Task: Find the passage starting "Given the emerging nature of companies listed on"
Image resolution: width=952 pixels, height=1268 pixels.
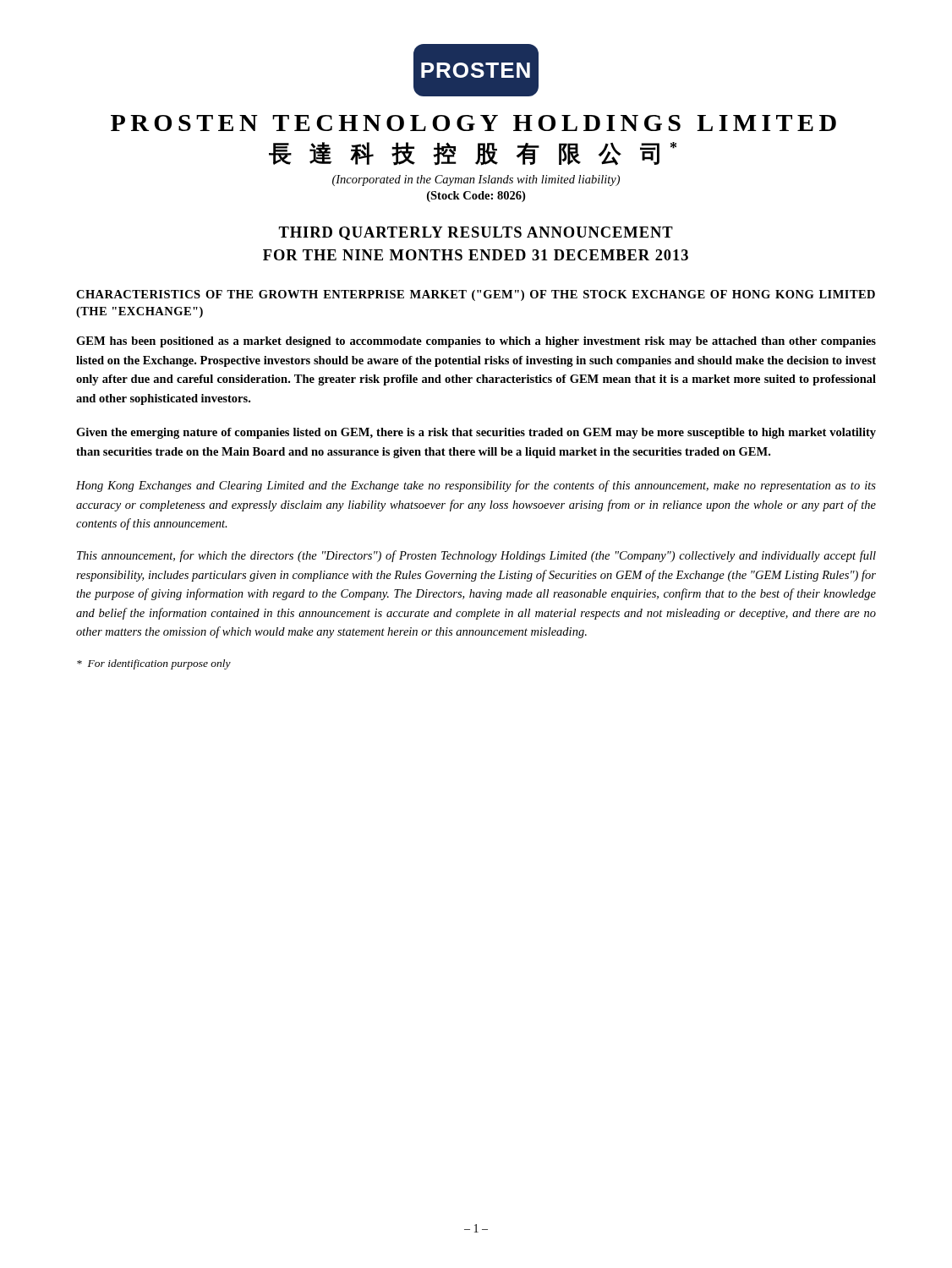Action: (x=476, y=442)
